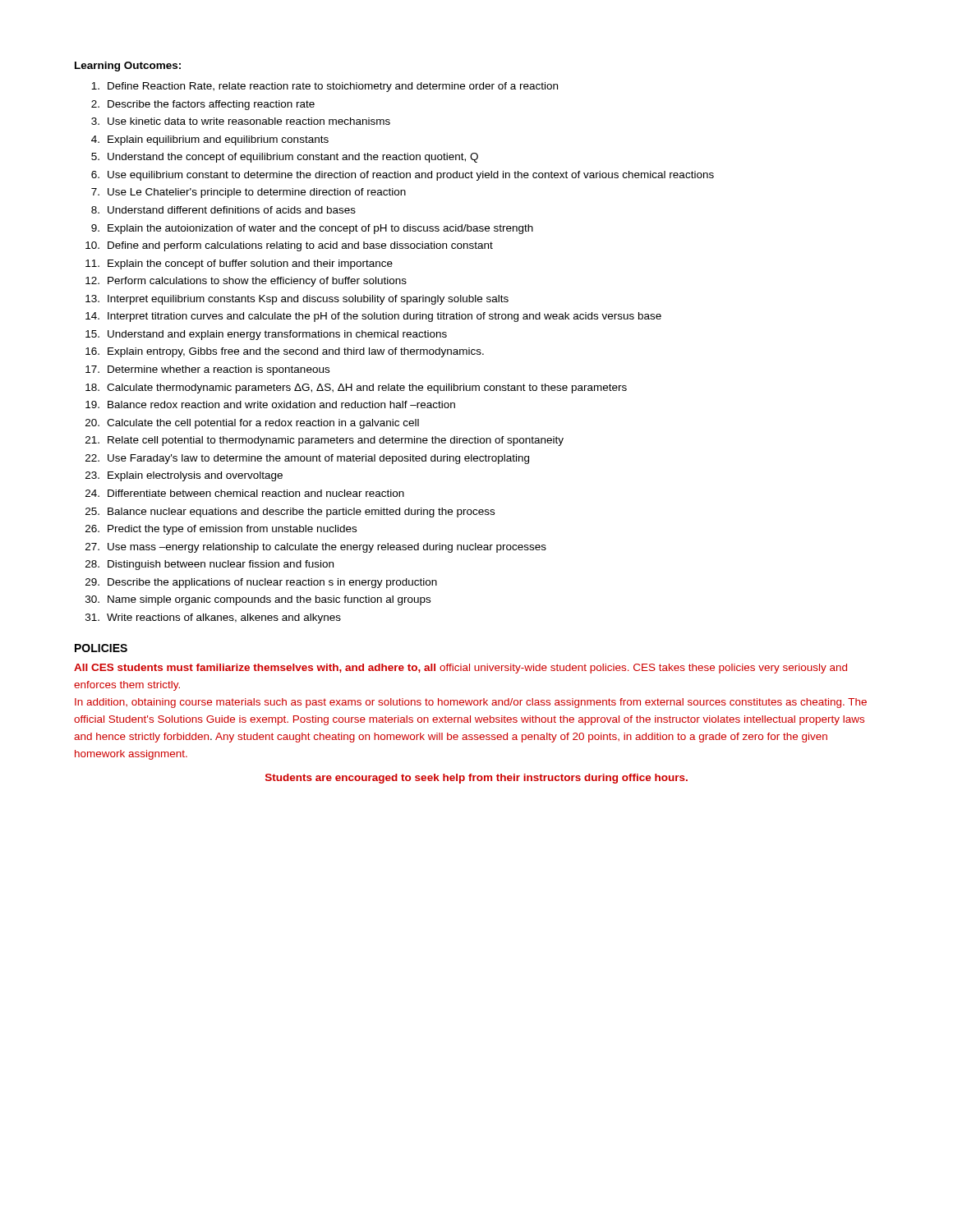Viewport: 953px width, 1232px height.
Task: Find the block on this page that starts "13. Interpret equilibrium"
Action: click(476, 299)
